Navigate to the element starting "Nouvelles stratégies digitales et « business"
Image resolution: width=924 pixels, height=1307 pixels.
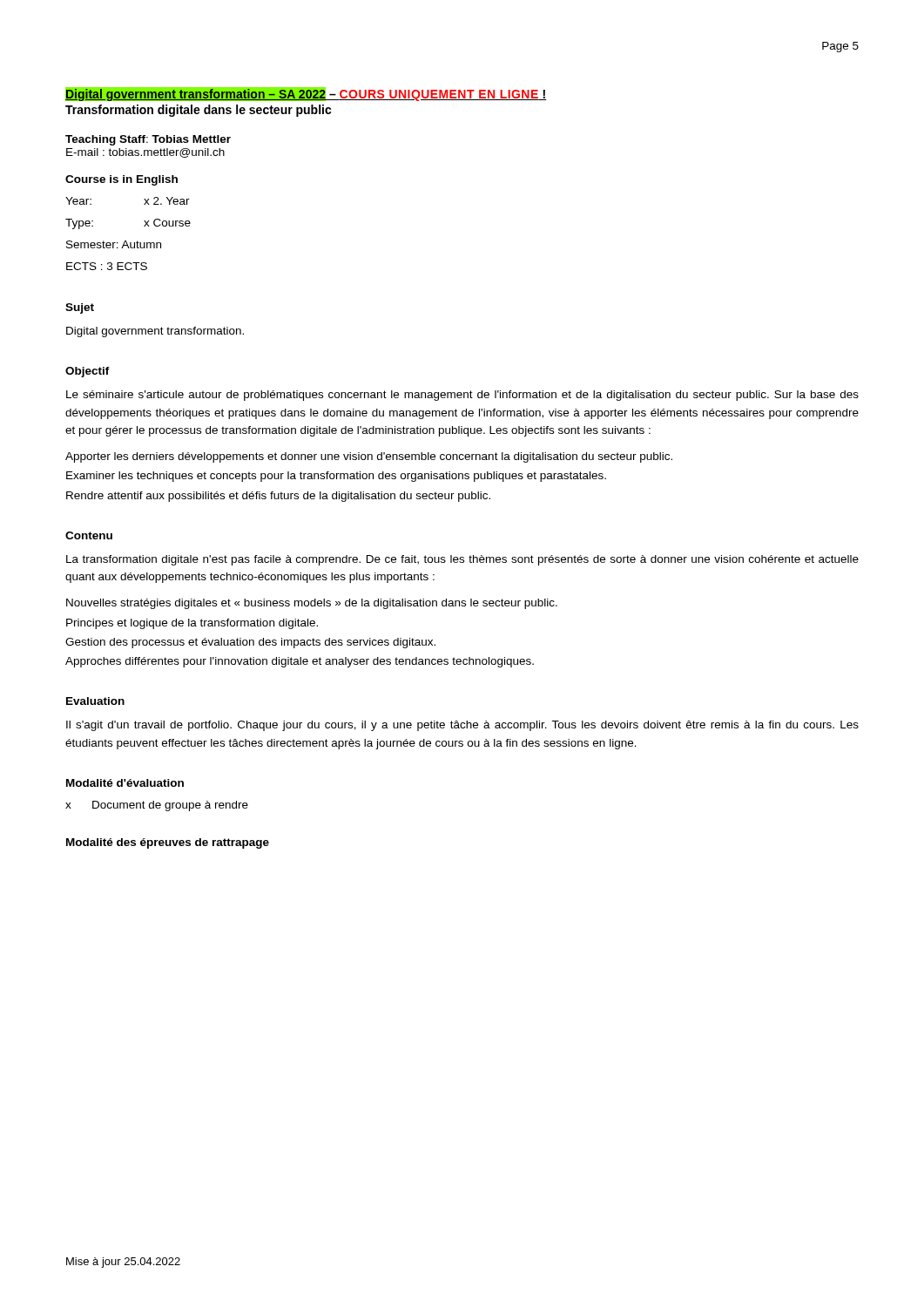pyautogui.click(x=312, y=603)
